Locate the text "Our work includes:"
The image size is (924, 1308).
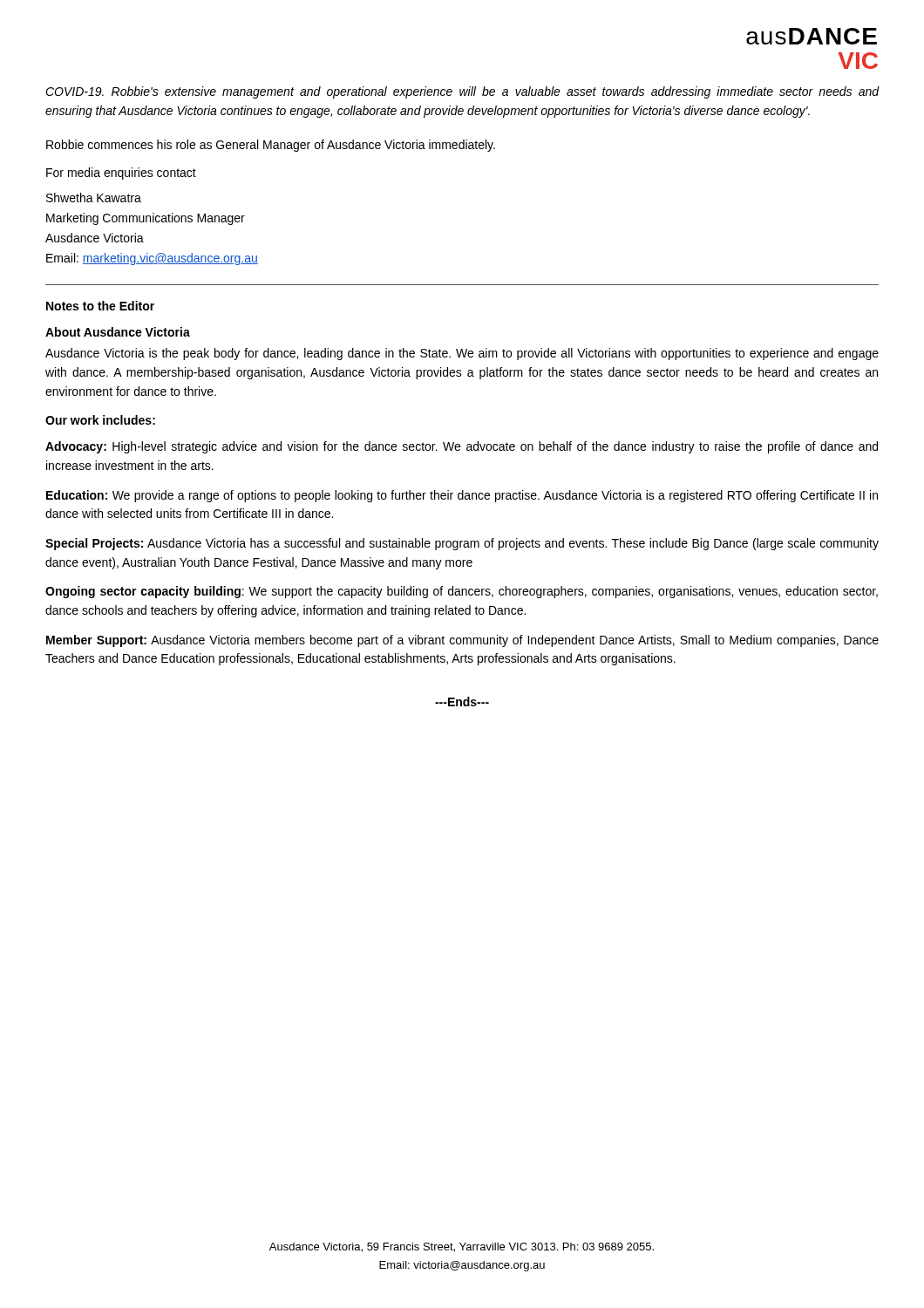pos(101,420)
